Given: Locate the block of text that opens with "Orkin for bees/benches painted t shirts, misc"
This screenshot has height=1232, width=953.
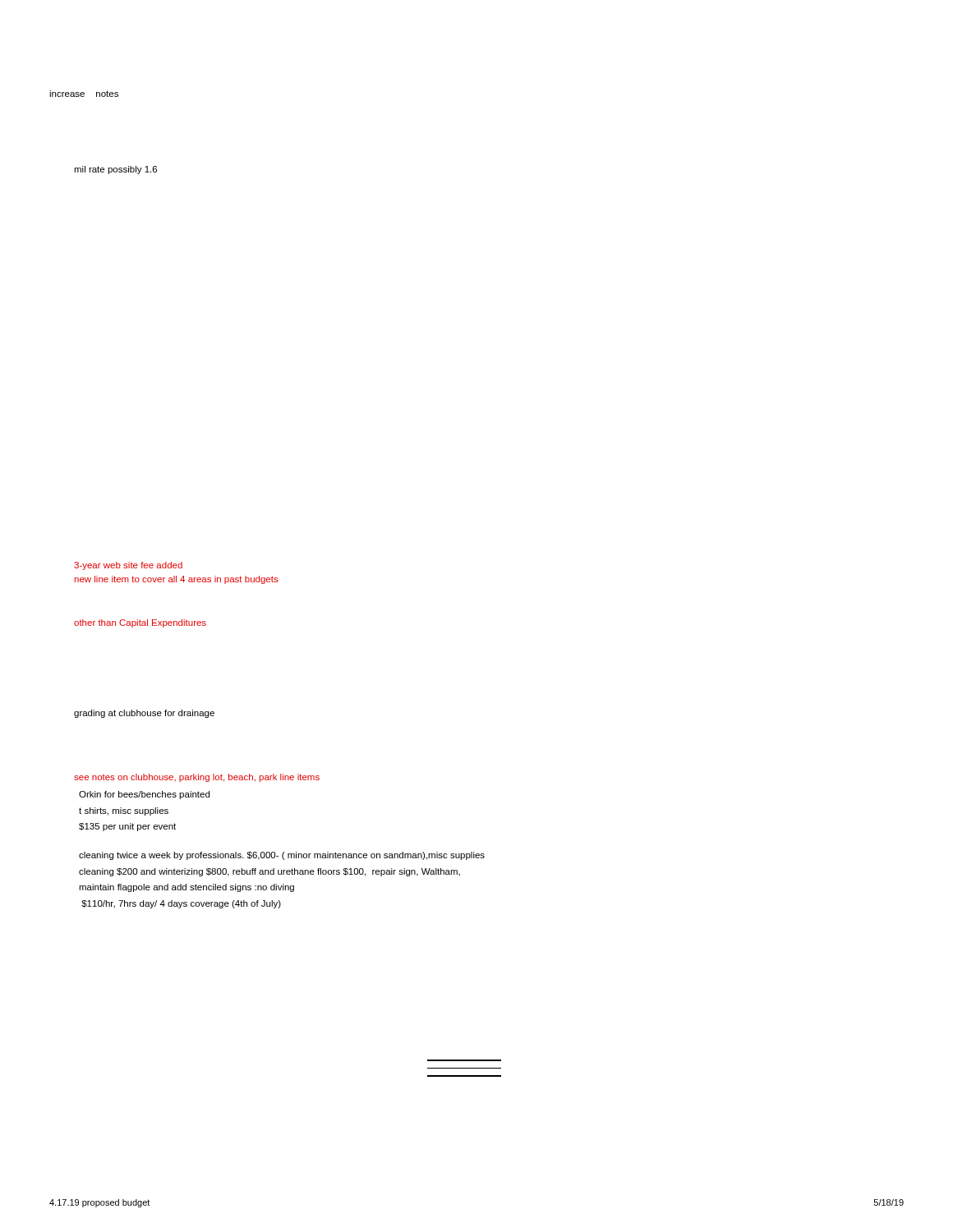Looking at the screenshot, I should (145, 810).
